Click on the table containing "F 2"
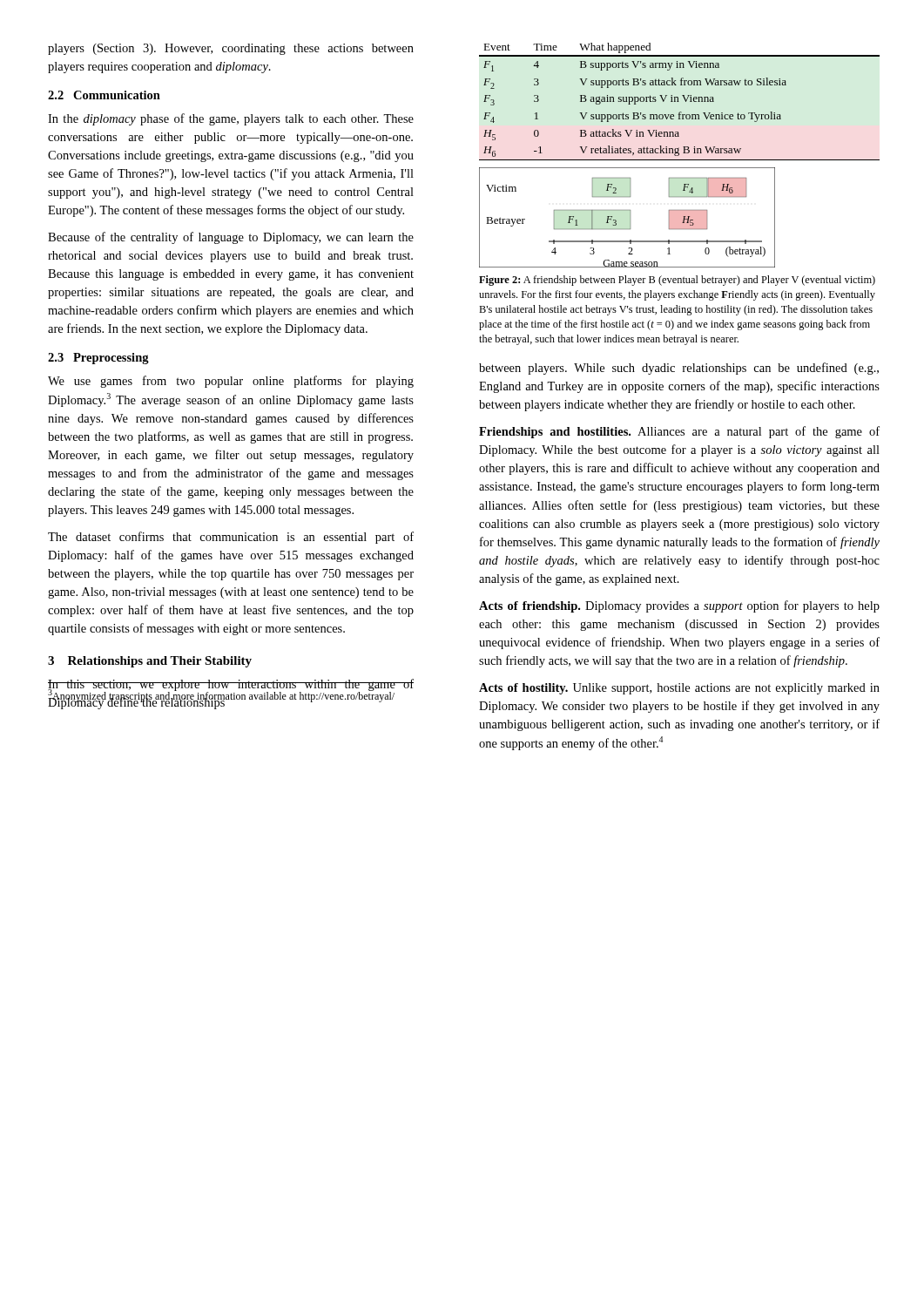The image size is (924, 1307). [679, 100]
